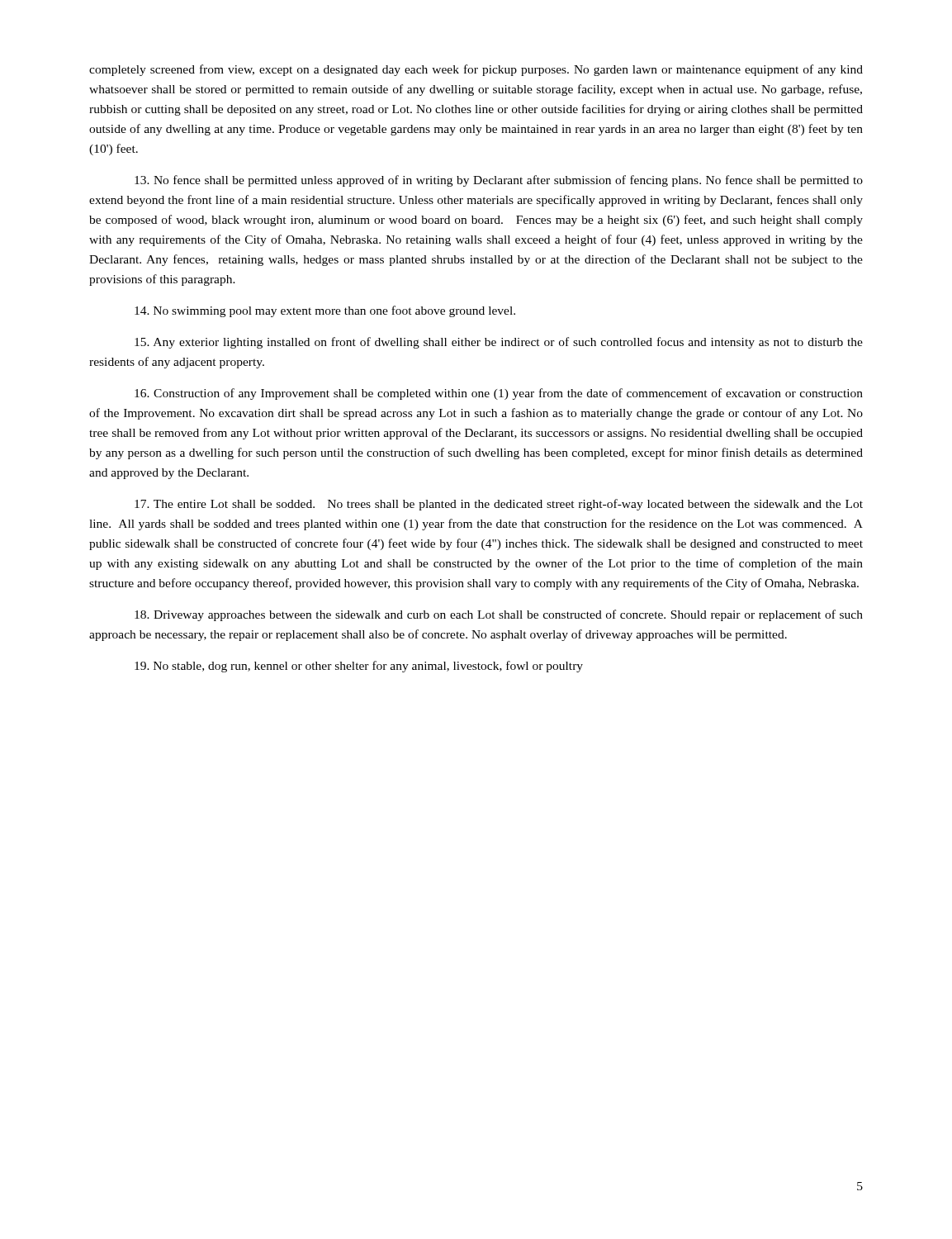This screenshot has width=952, height=1239.
Task: Find the element starting "The entire Lot shall be"
Action: 476,544
